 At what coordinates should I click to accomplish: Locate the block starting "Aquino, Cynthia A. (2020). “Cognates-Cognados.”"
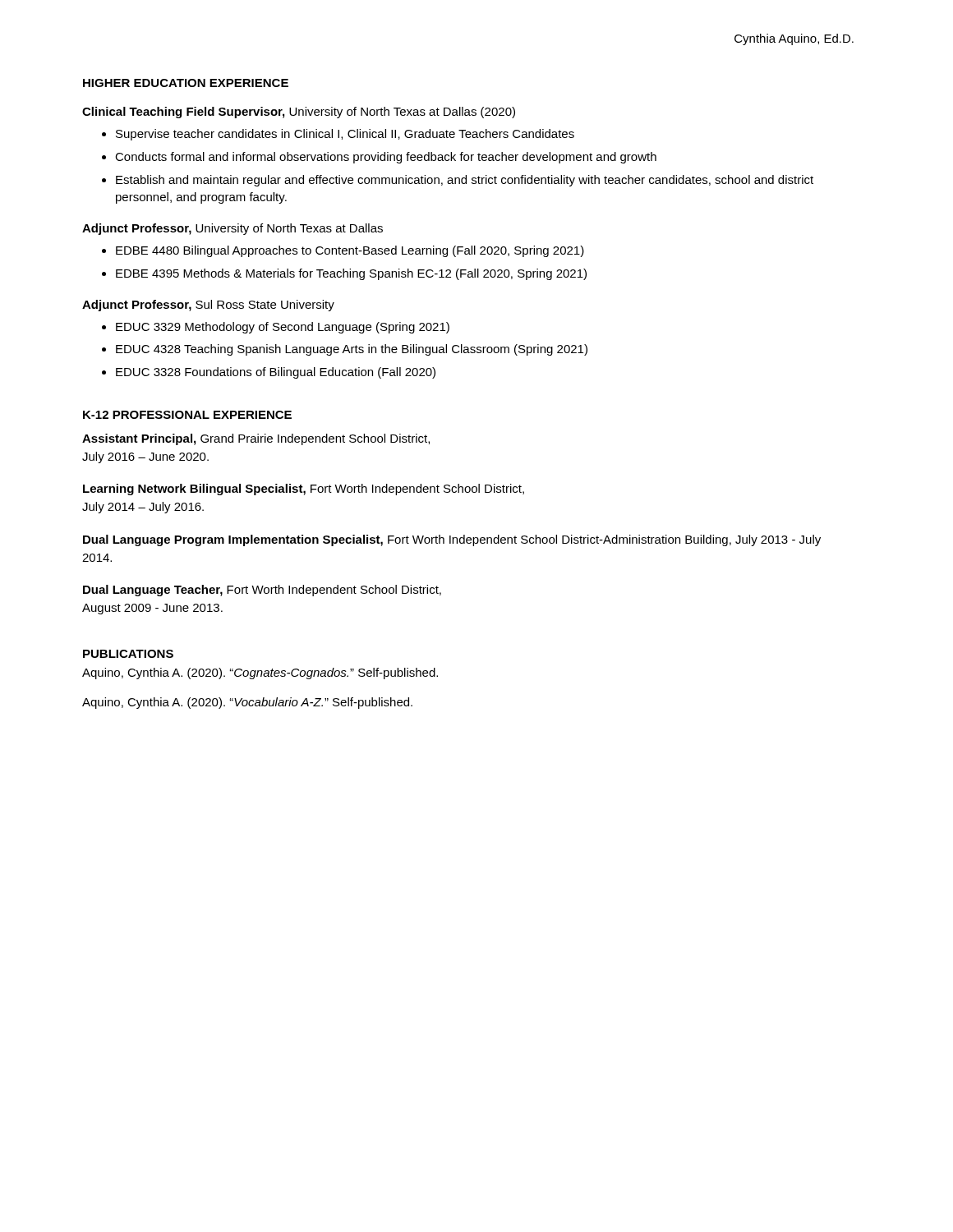coord(261,672)
